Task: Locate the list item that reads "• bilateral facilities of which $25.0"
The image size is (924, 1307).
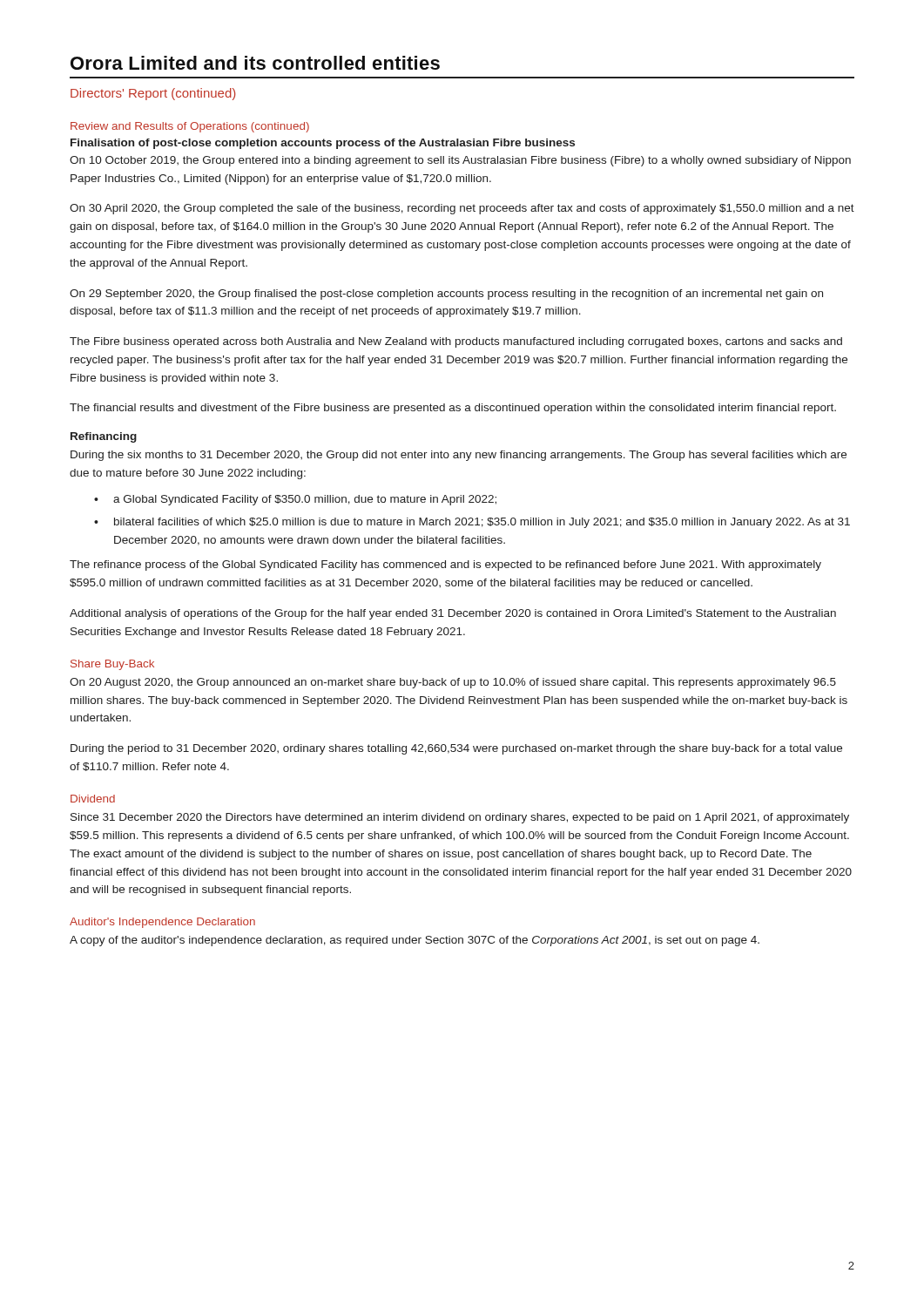Action: pyautogui.click(x=474, y=531)
